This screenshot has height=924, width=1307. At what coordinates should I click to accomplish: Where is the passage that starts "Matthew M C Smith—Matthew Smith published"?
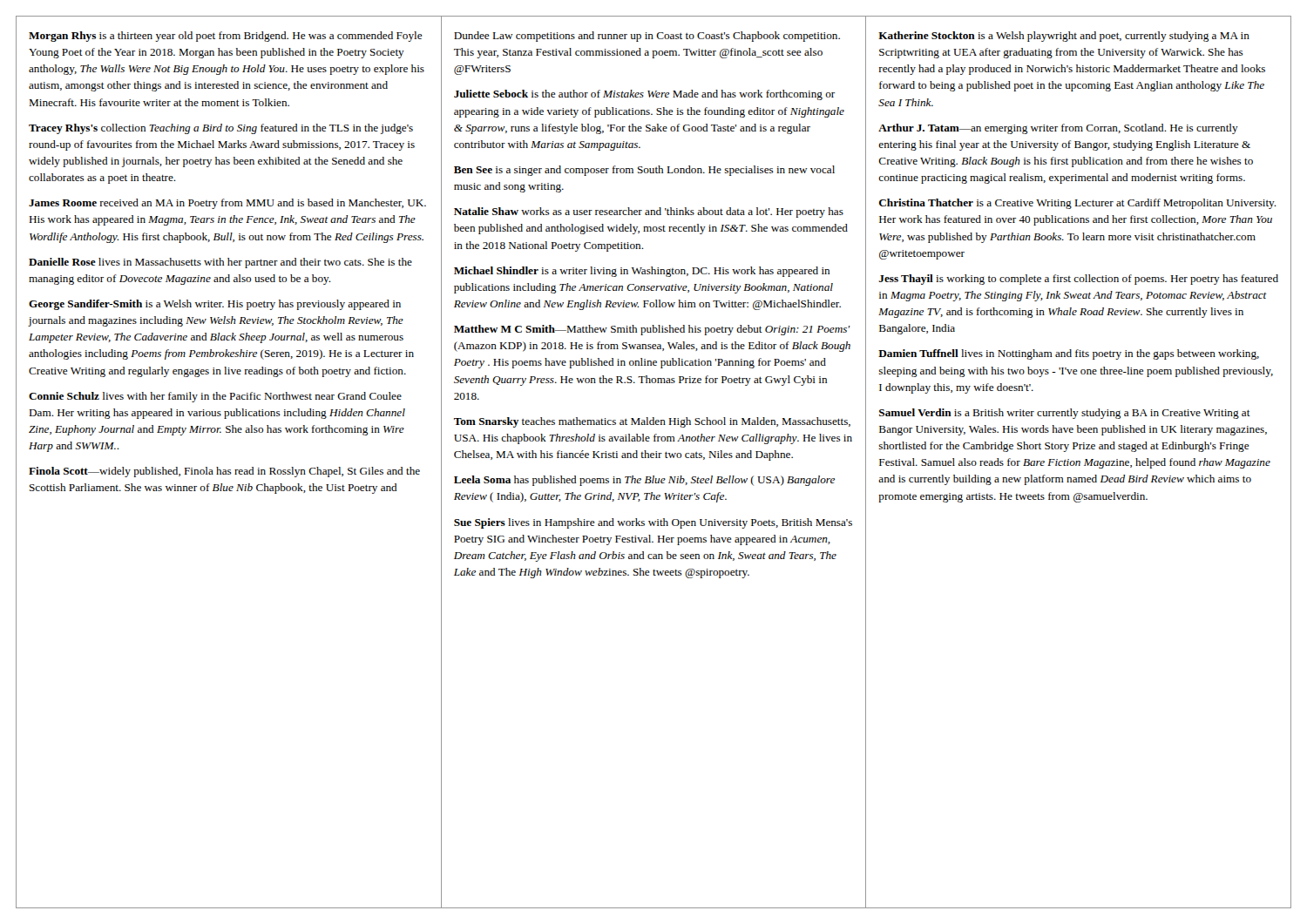tap(654, 362)
